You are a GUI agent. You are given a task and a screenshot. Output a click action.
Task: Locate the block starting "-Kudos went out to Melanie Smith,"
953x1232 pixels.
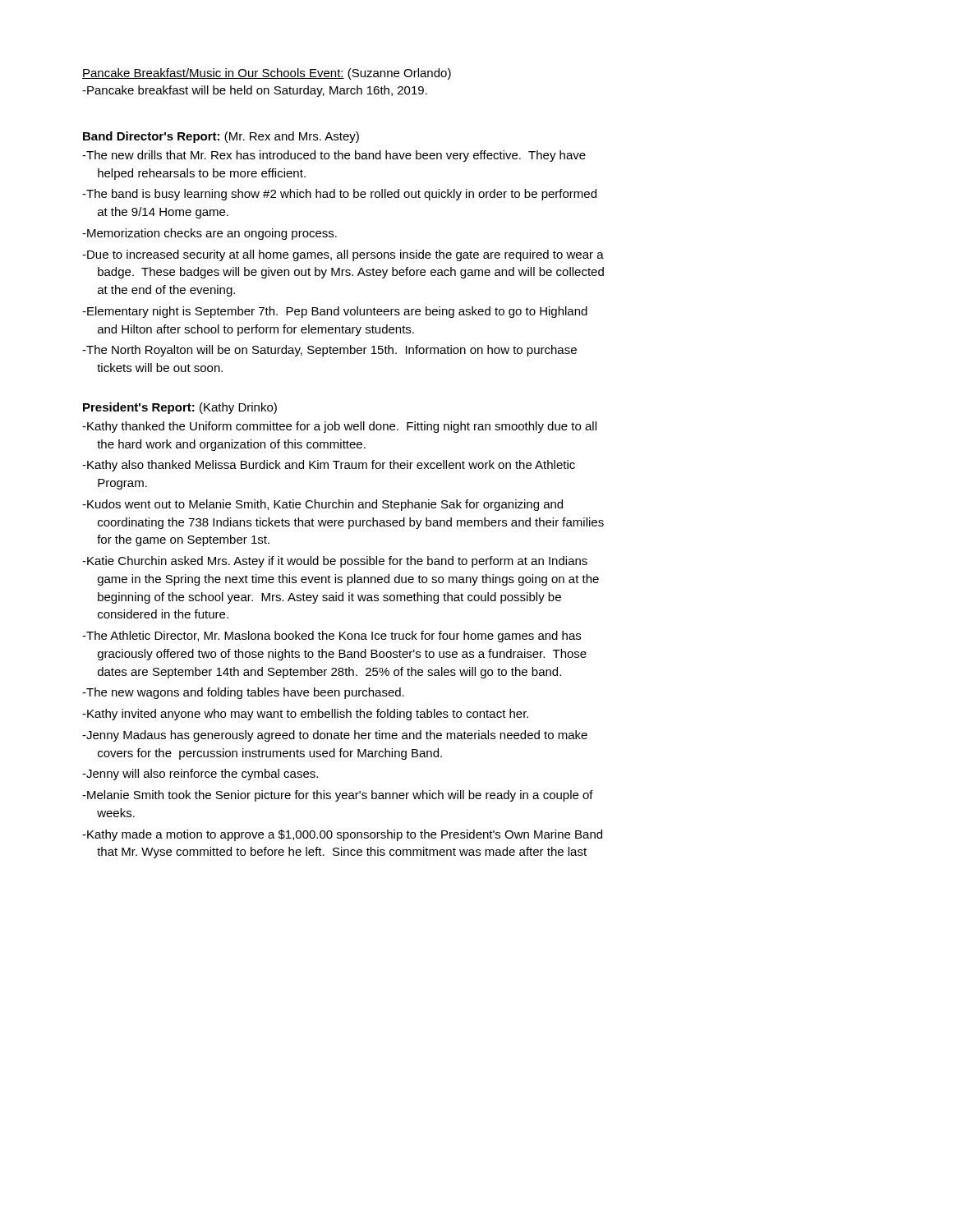349,522
